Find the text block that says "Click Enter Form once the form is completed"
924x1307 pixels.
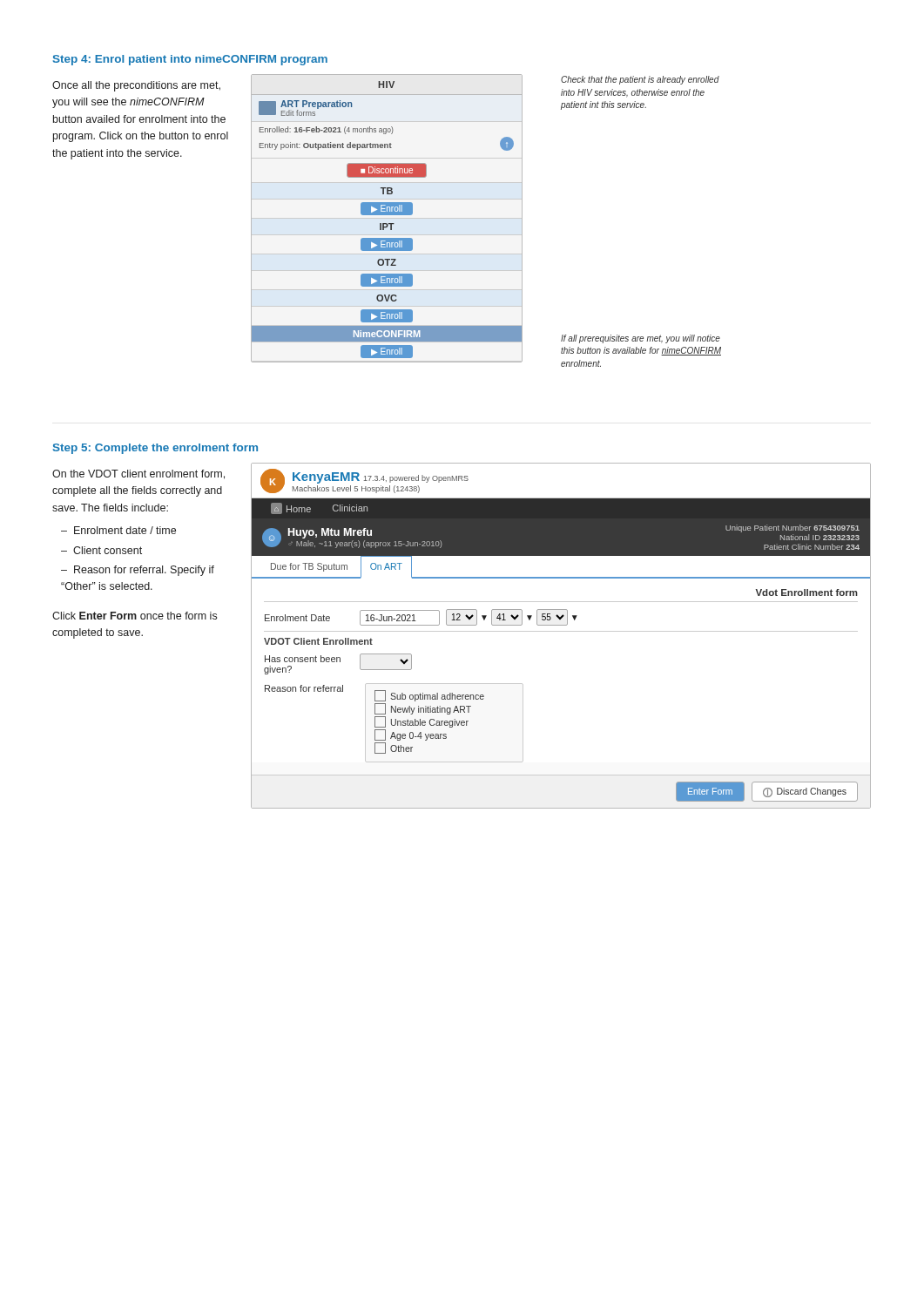135,624
